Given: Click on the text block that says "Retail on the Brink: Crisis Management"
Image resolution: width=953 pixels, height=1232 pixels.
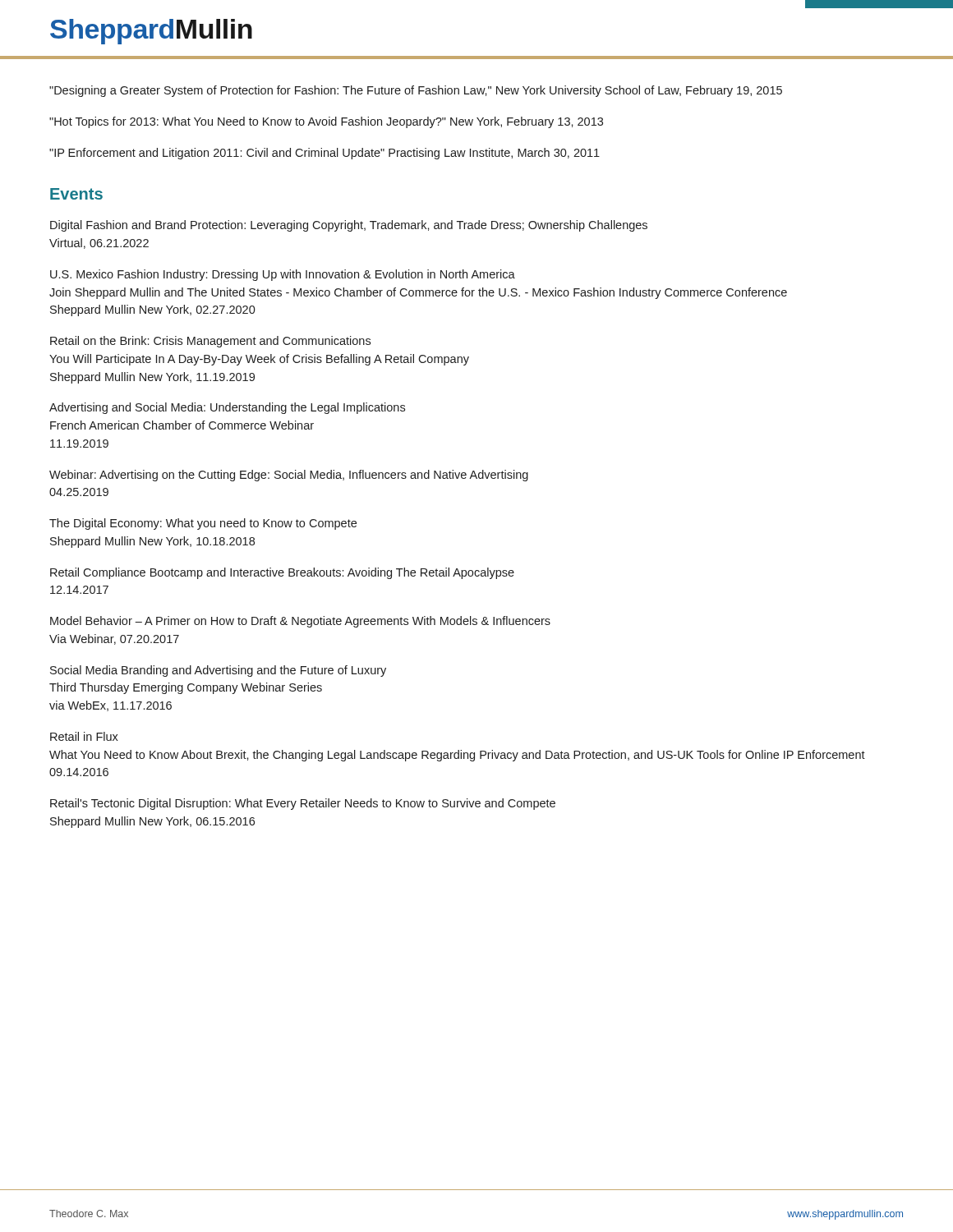Looking at the screenshot, I should click(259, 359).
